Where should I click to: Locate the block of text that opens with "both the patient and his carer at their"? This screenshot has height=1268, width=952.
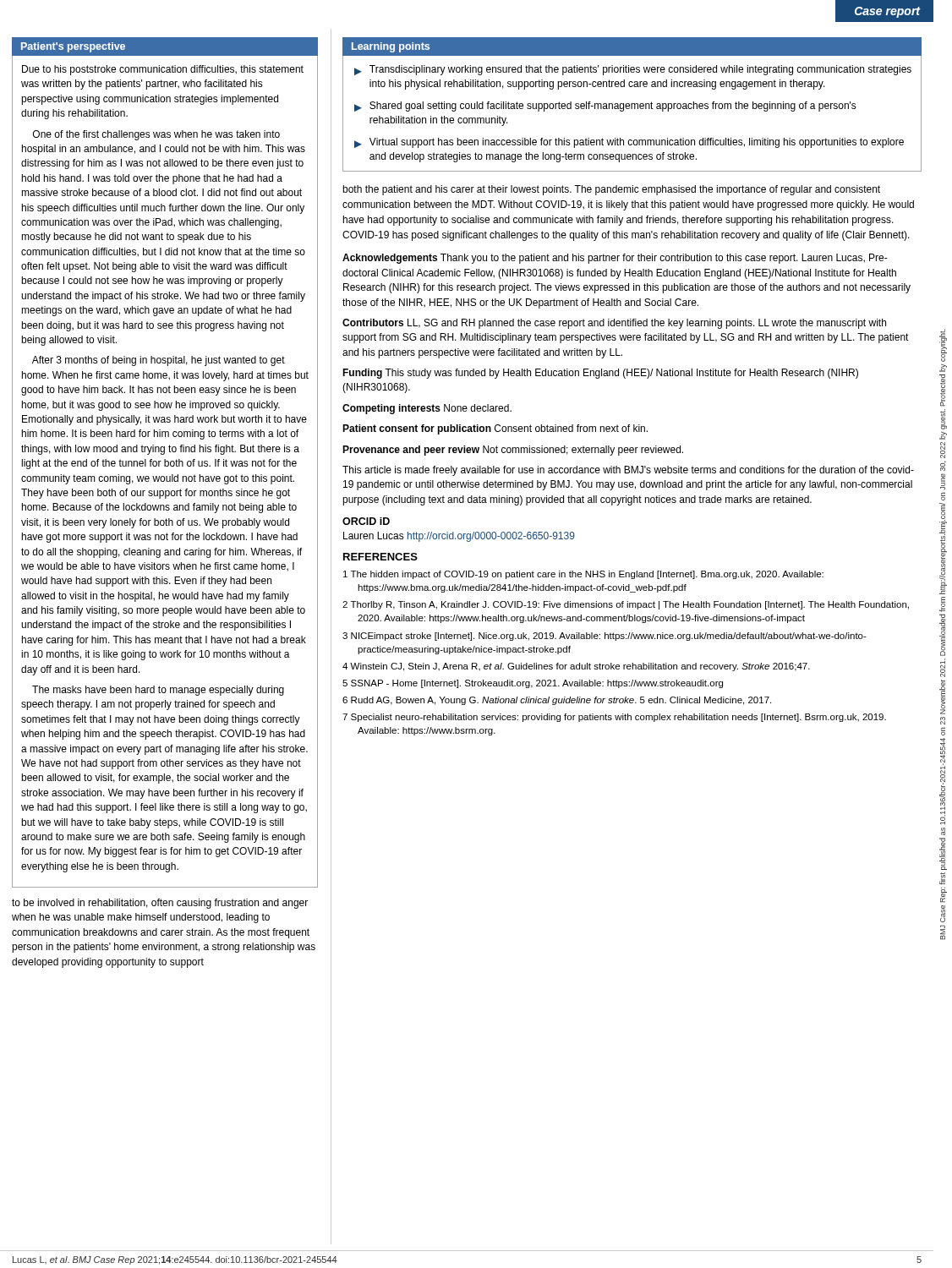click(x=629, y=212)
